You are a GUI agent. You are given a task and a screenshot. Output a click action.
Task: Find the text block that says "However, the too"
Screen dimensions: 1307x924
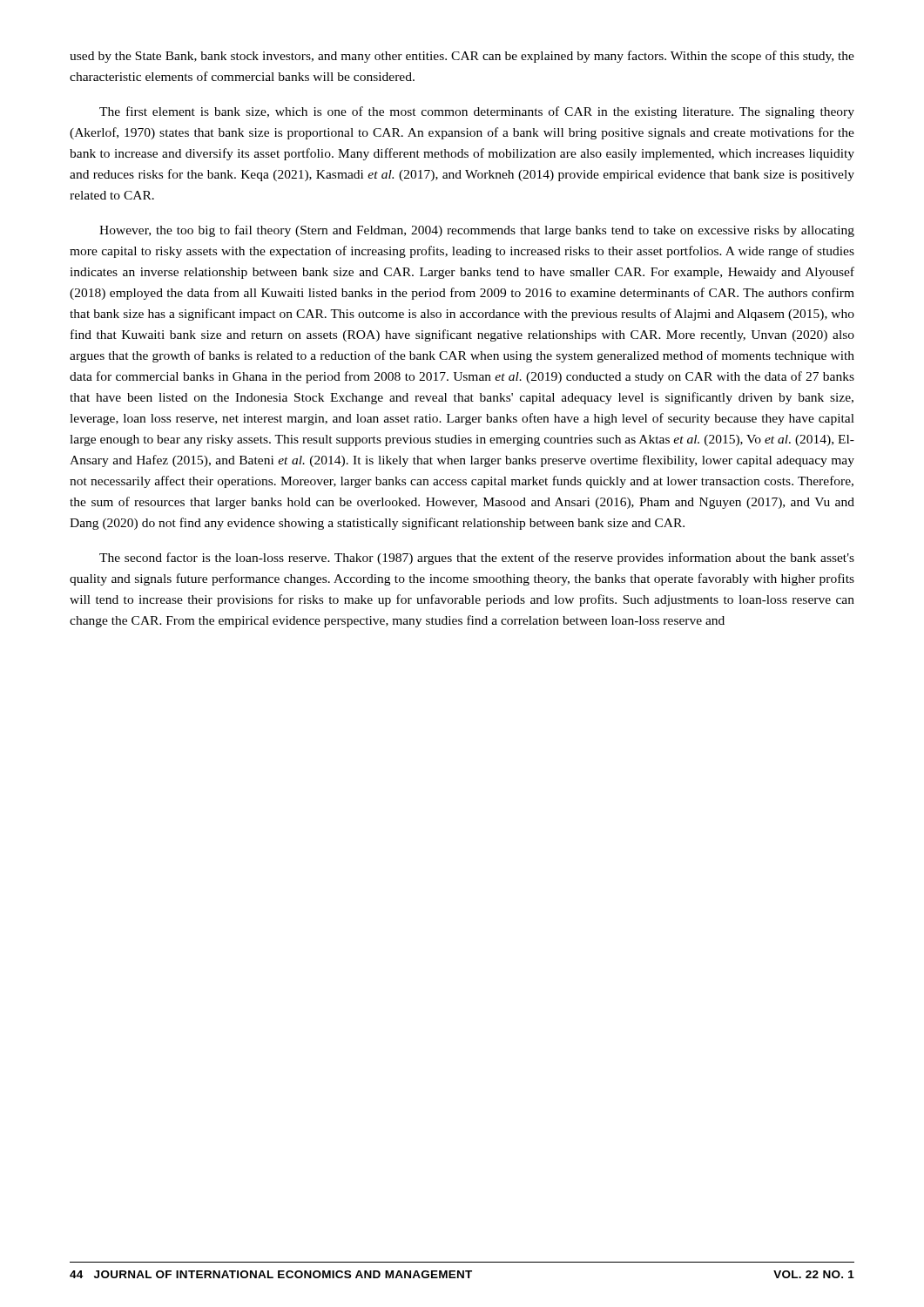pyautogui.click(x=462, y=376)
